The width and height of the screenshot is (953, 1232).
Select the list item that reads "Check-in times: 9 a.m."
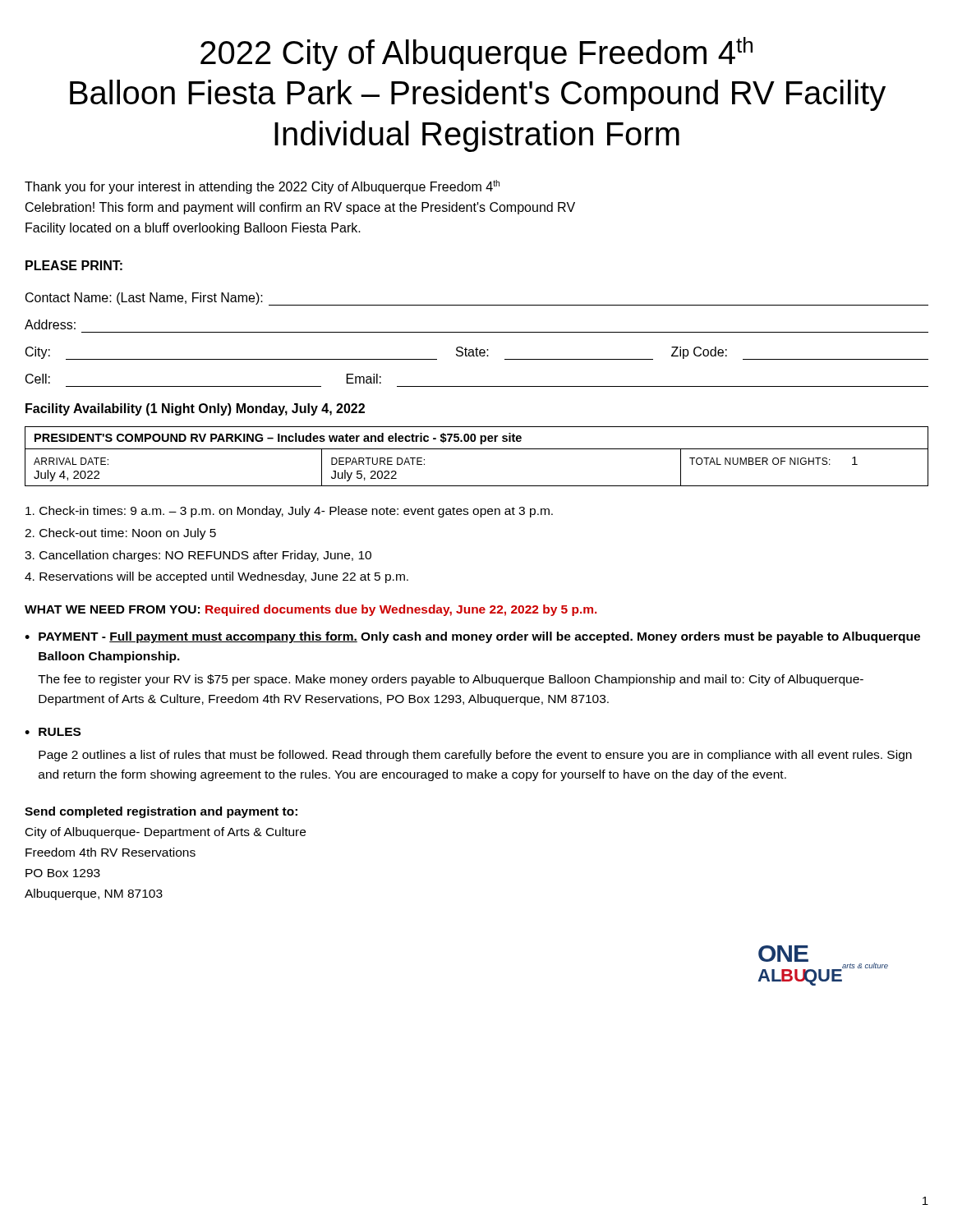(289, 510)
